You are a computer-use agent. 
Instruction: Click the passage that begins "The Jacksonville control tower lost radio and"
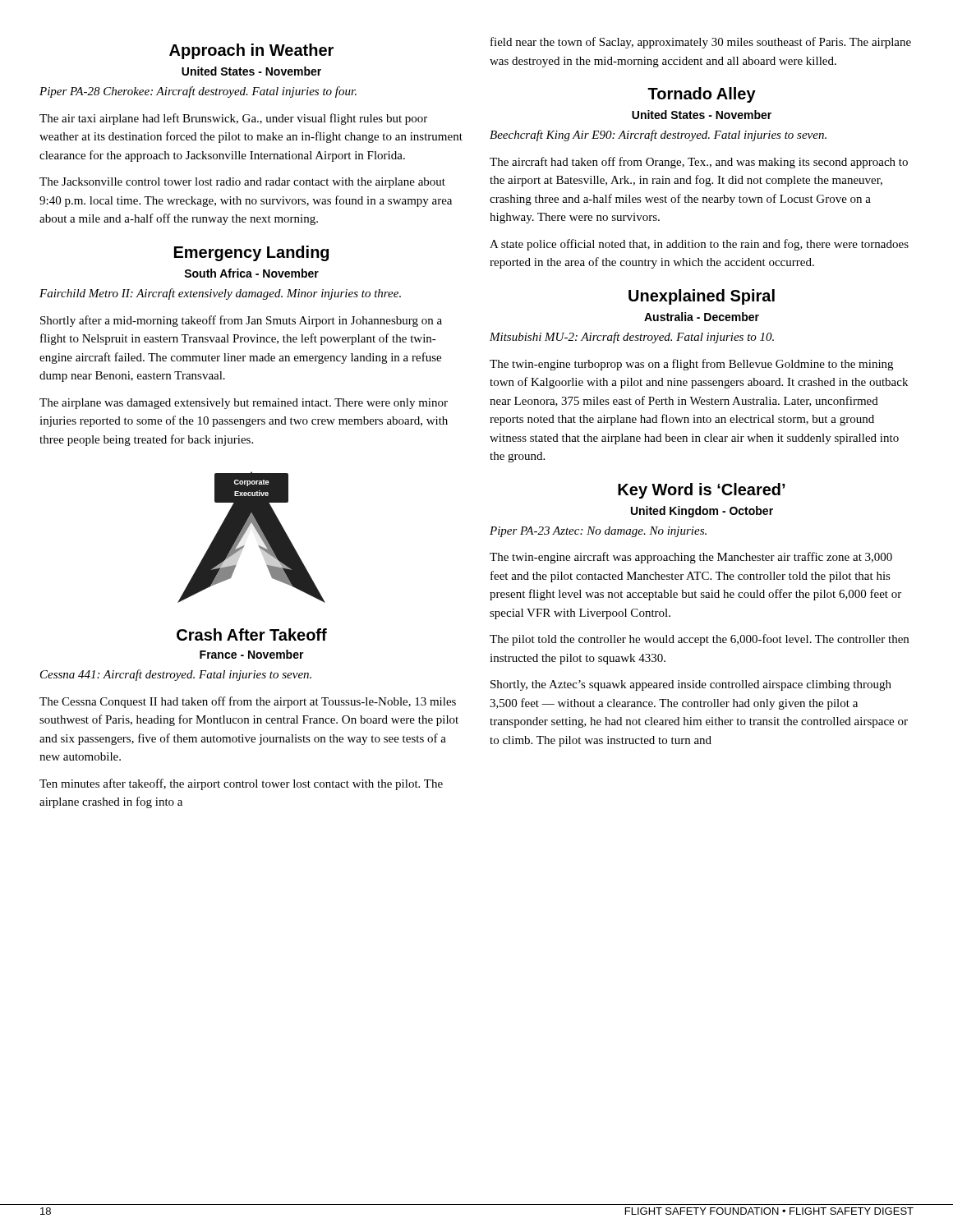click(x=246, y=200)
